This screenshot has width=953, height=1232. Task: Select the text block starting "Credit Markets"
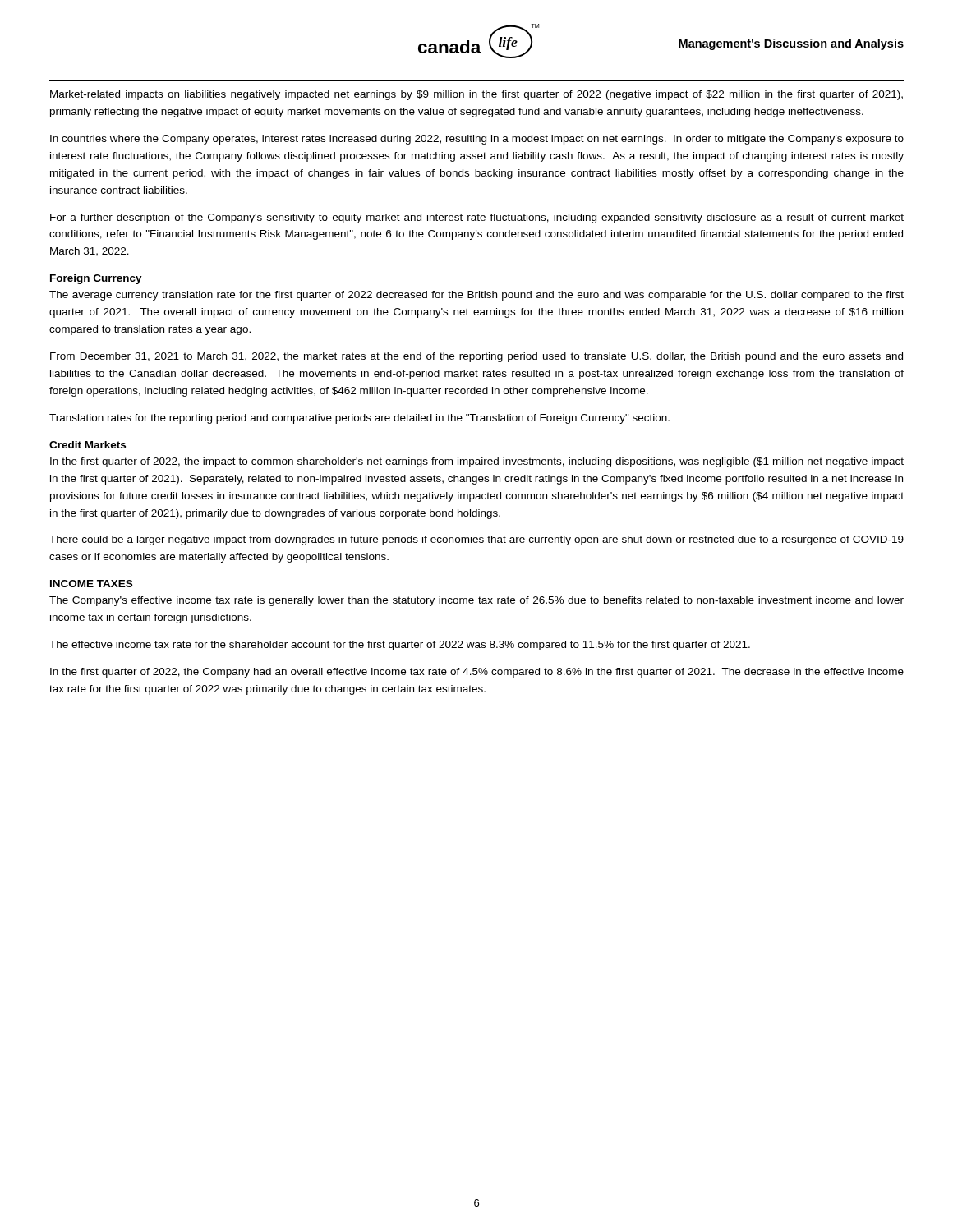pyautogui.click(x=88, y=445)
